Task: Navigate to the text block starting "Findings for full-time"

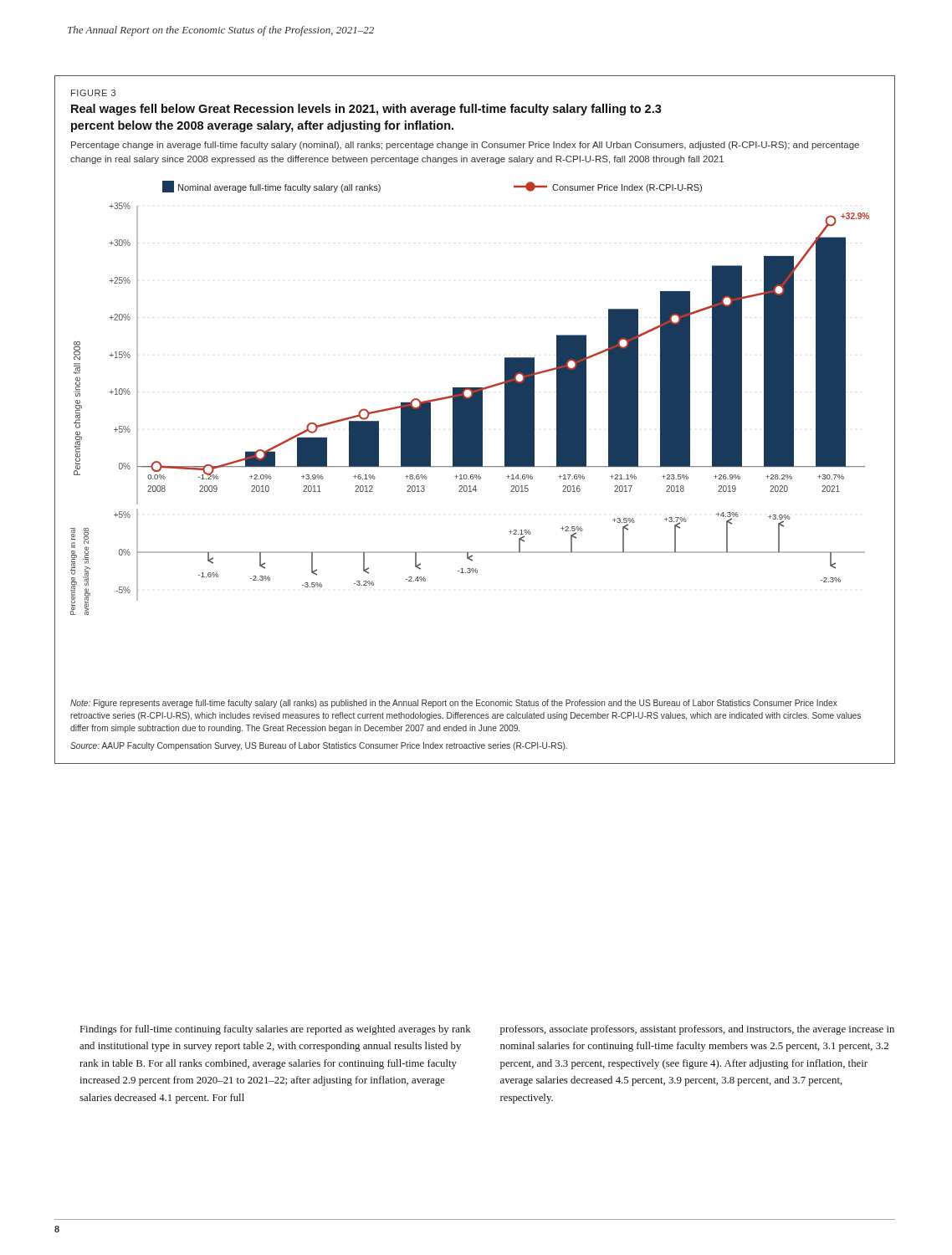Action: click(x=275, y=1063)
